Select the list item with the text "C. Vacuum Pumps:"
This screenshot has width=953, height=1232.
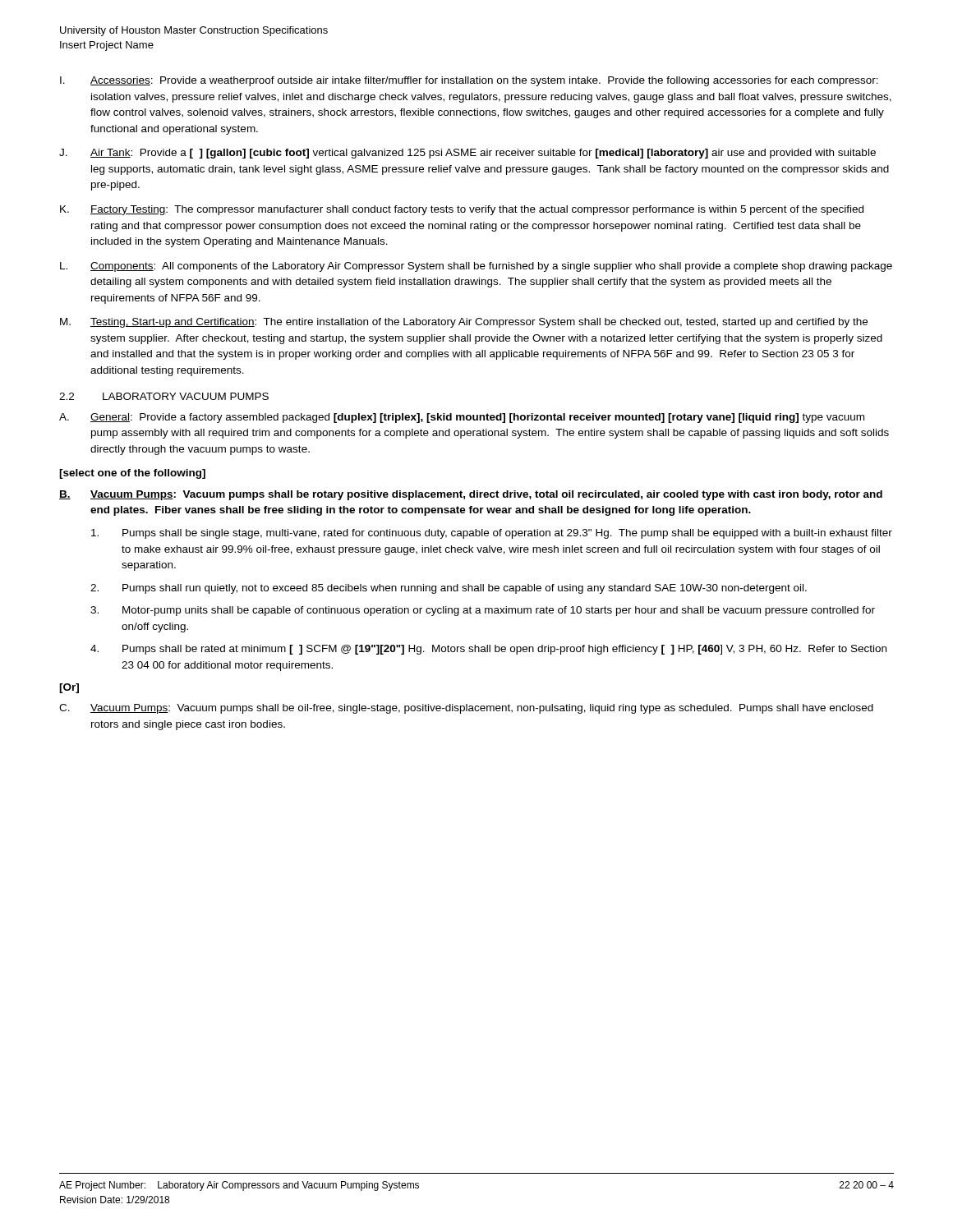(476, 716)
